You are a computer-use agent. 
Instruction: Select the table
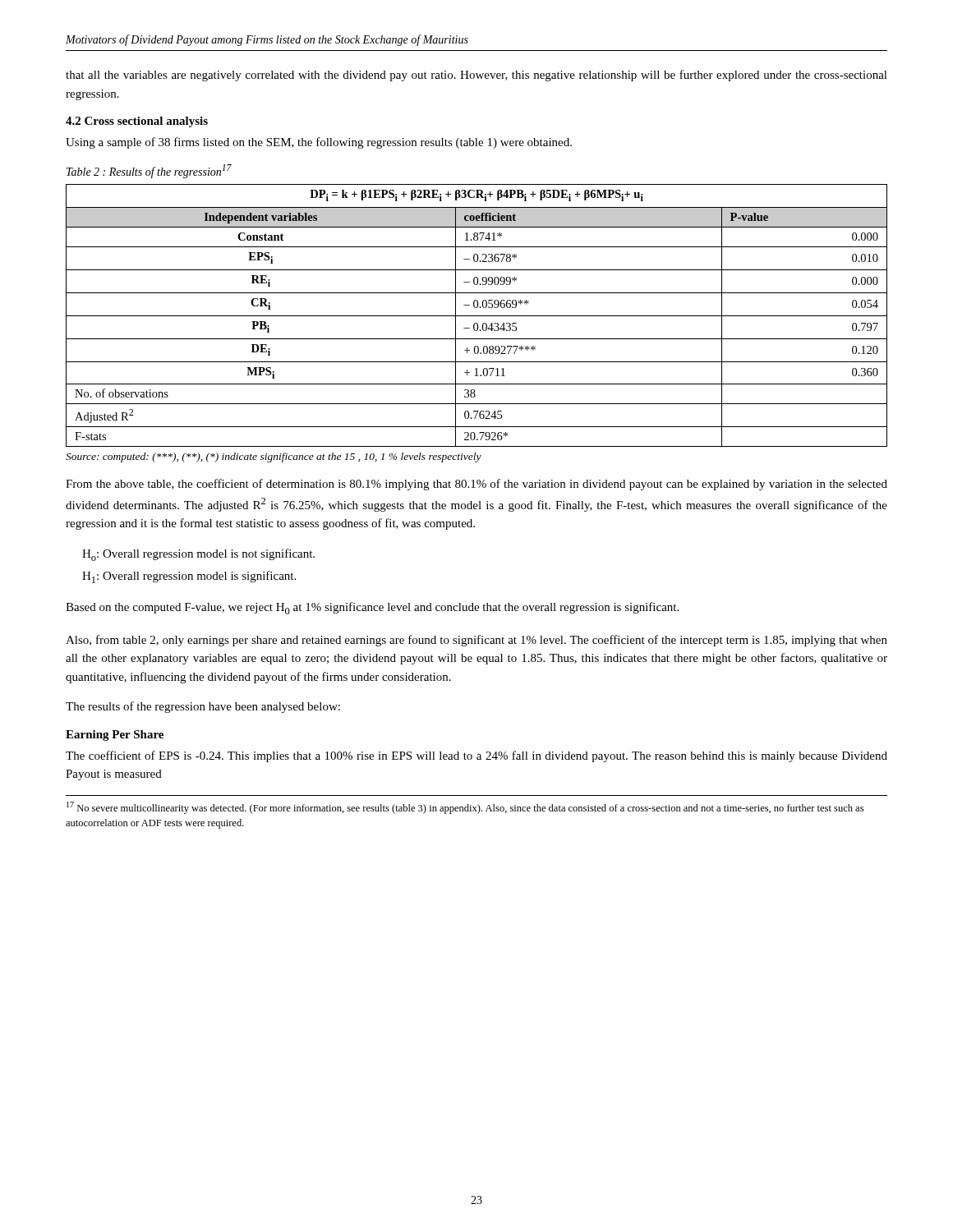pos(476,316)
